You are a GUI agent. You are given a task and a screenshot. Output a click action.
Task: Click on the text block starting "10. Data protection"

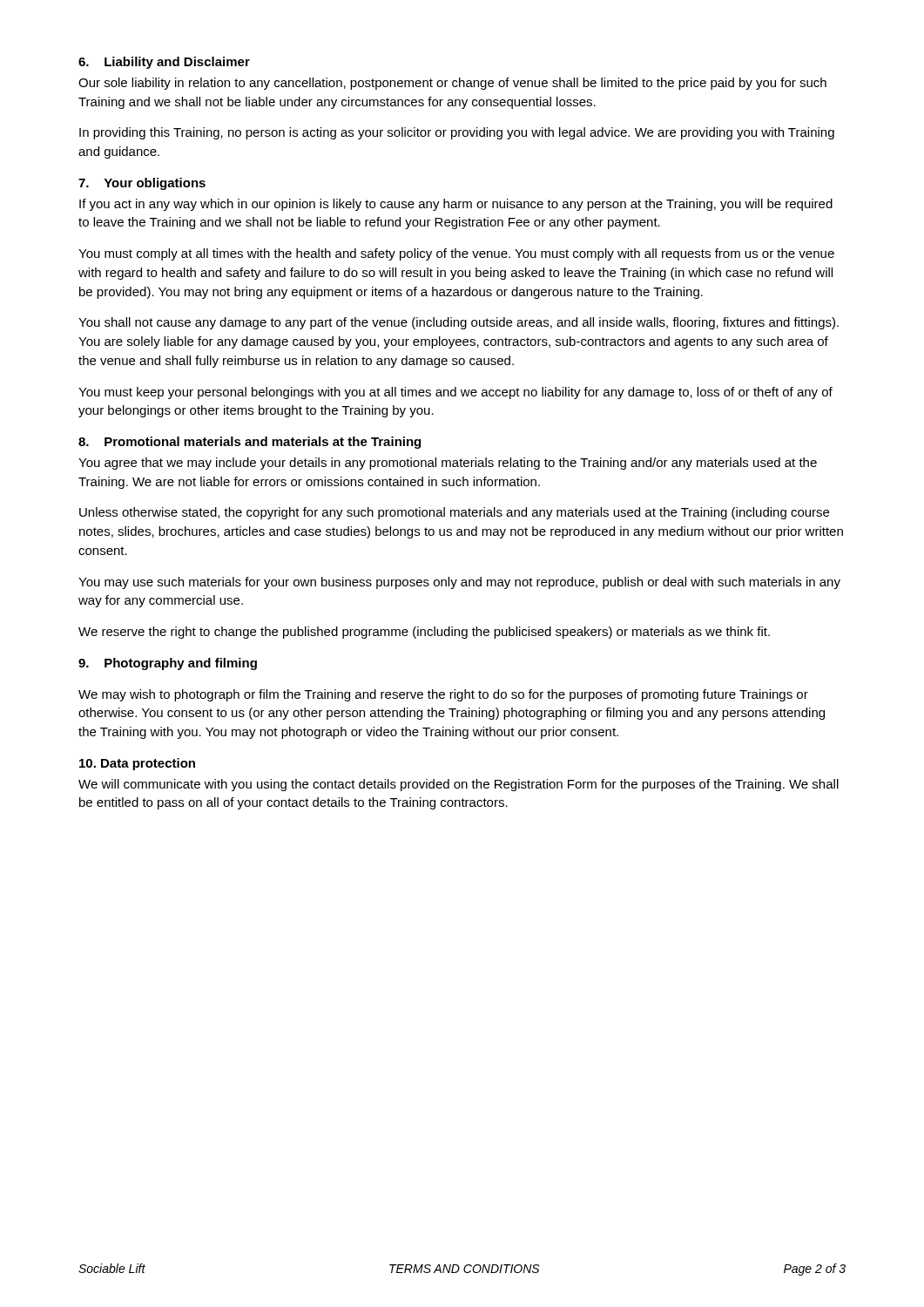pos(137,763)
